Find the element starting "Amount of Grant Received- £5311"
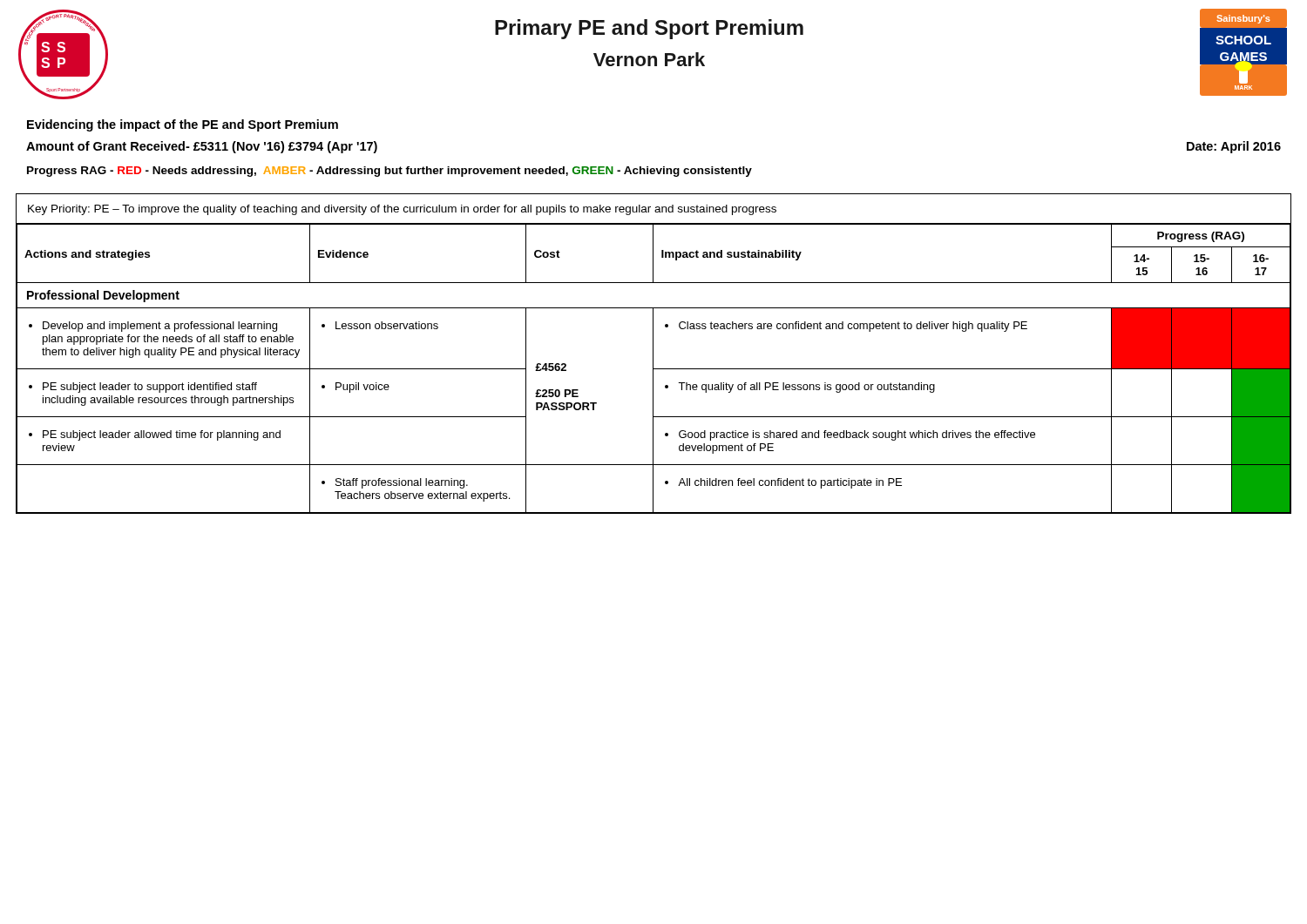Screen dimensions: 924x1307 click(203, 146)
